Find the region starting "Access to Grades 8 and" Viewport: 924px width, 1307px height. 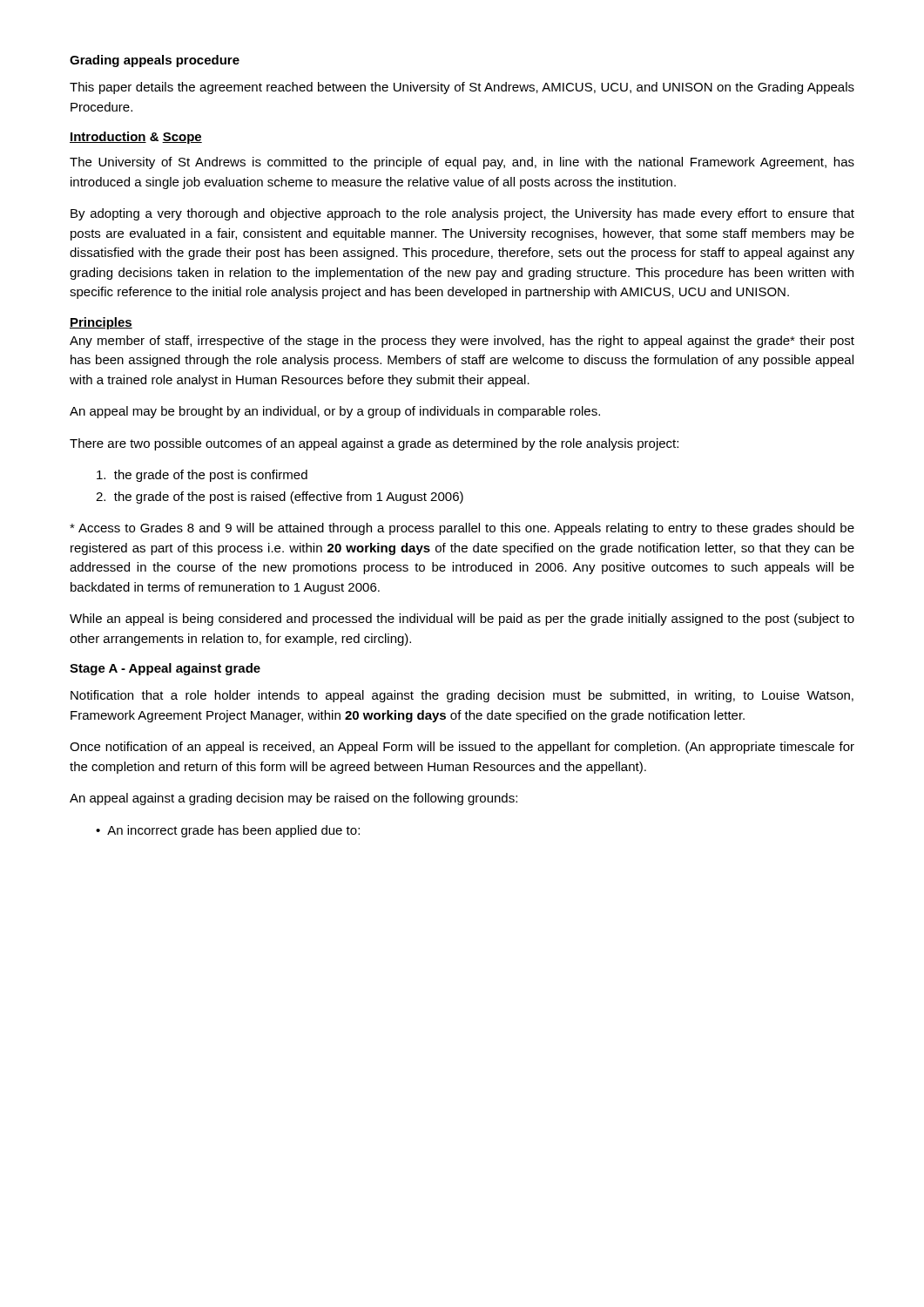point(462,557)
